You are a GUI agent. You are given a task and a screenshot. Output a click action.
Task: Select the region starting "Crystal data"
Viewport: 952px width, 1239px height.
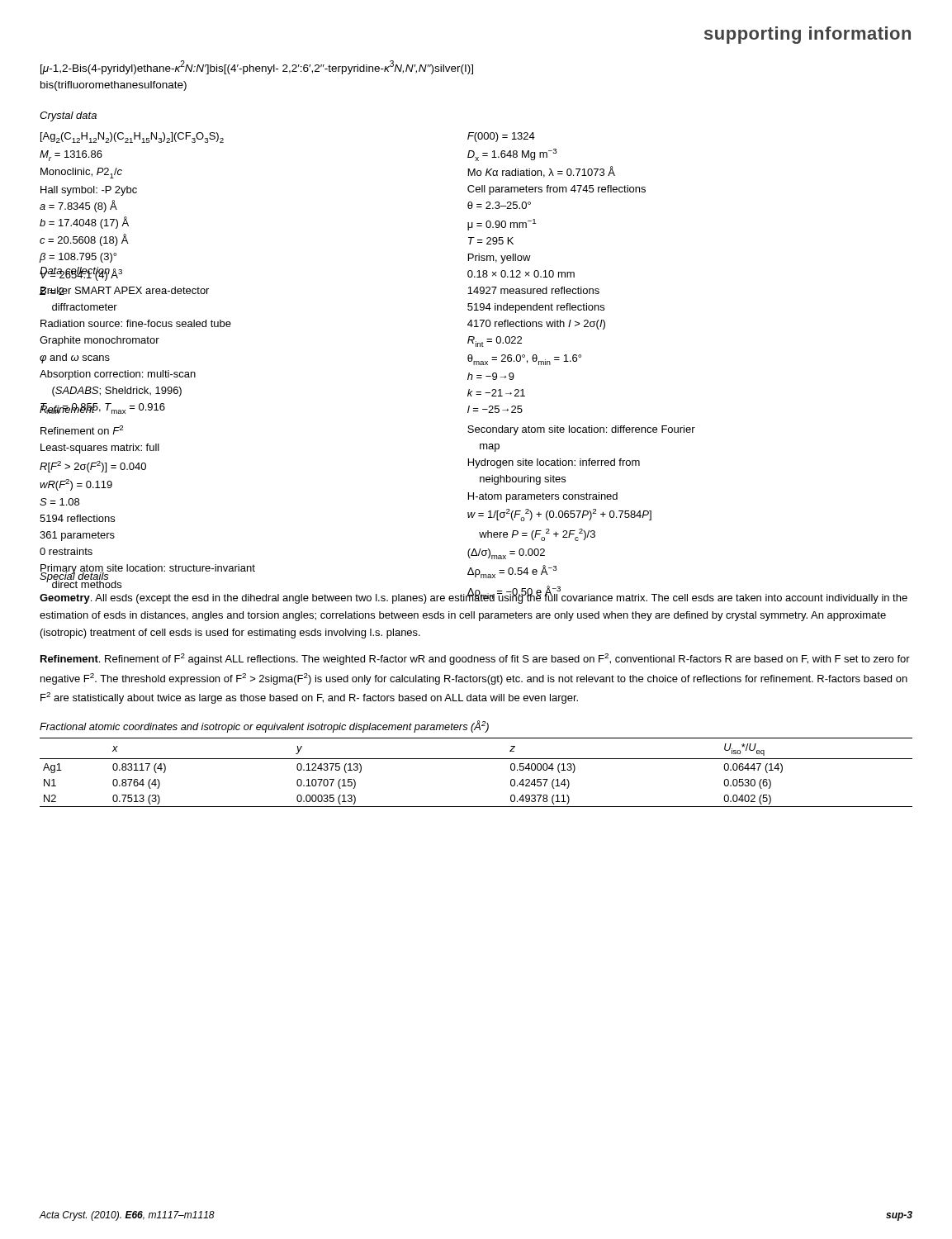(68, 115)
